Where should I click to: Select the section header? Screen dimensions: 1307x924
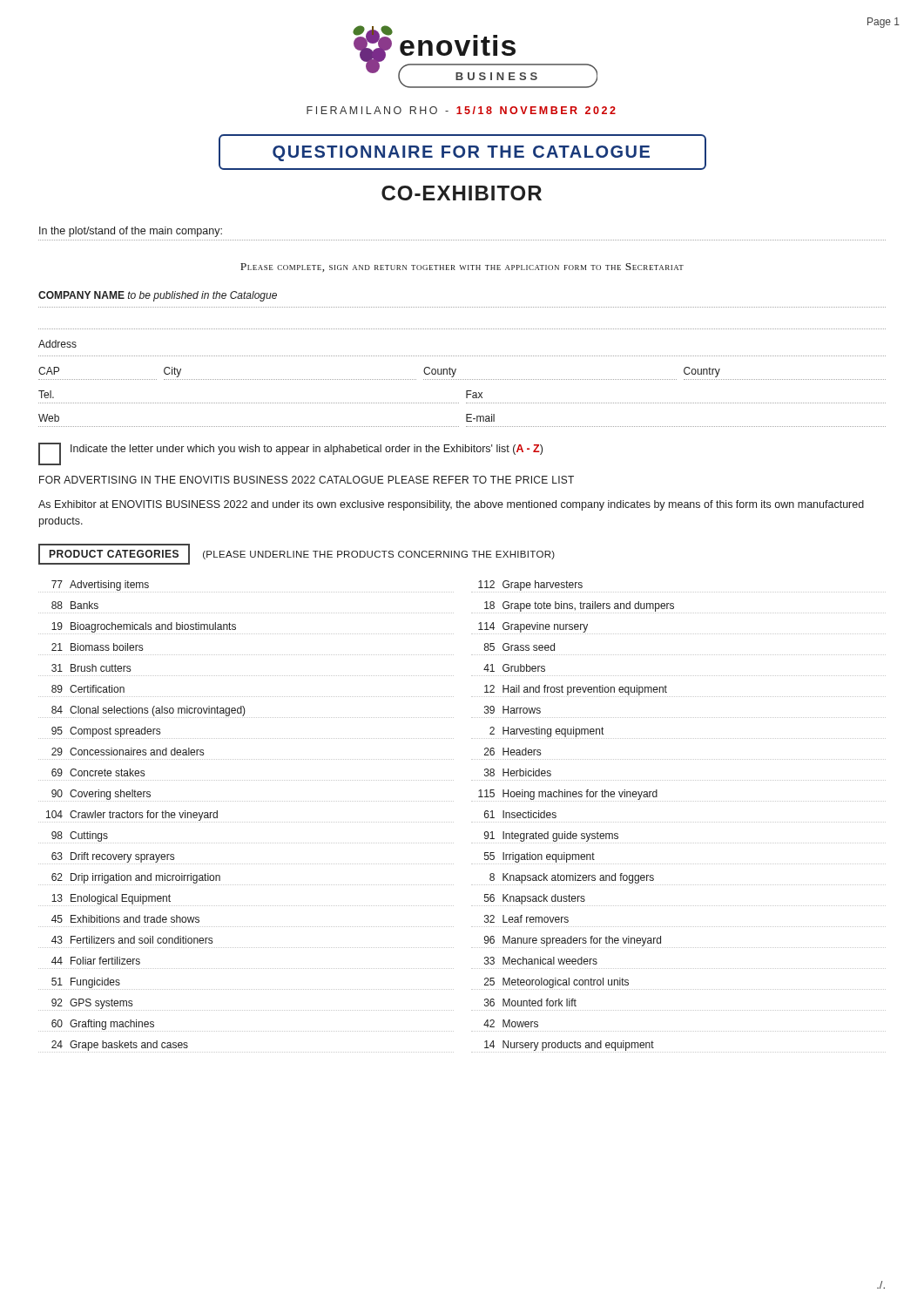point(114,554)
